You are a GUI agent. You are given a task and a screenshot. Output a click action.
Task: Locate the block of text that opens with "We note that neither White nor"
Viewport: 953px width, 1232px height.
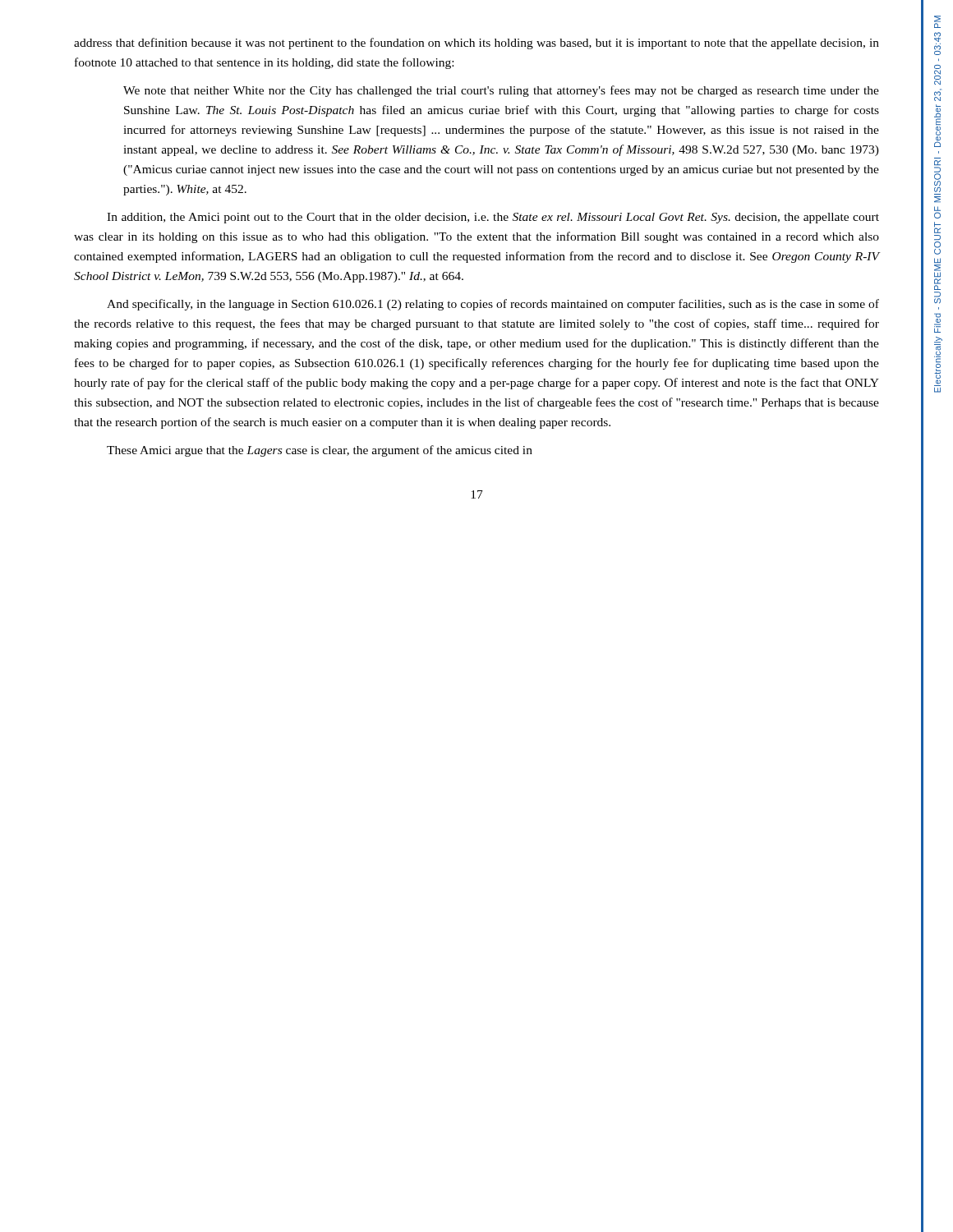click(x=501, y=139)
